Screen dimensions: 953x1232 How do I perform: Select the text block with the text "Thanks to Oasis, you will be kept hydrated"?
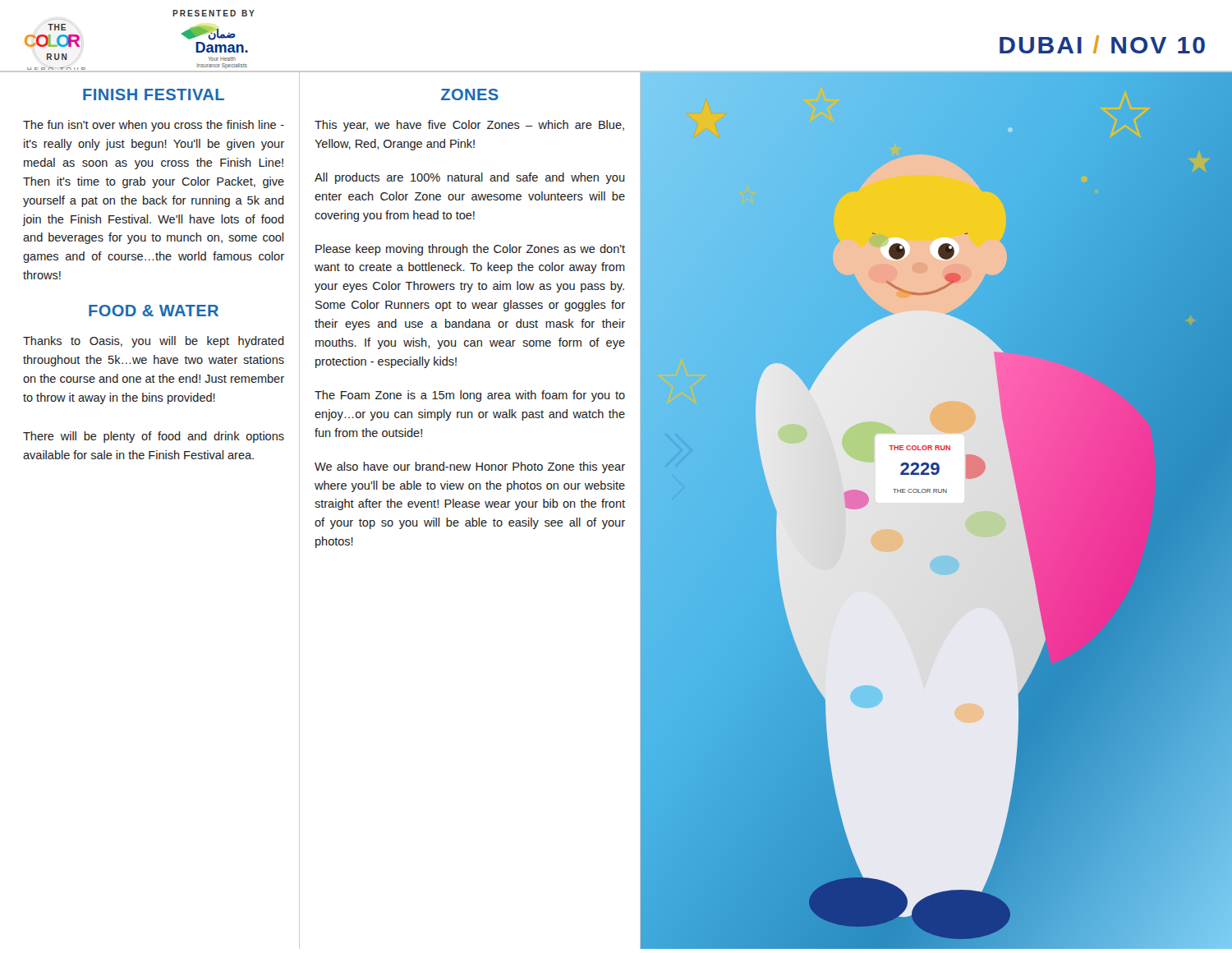coord(154,369)
